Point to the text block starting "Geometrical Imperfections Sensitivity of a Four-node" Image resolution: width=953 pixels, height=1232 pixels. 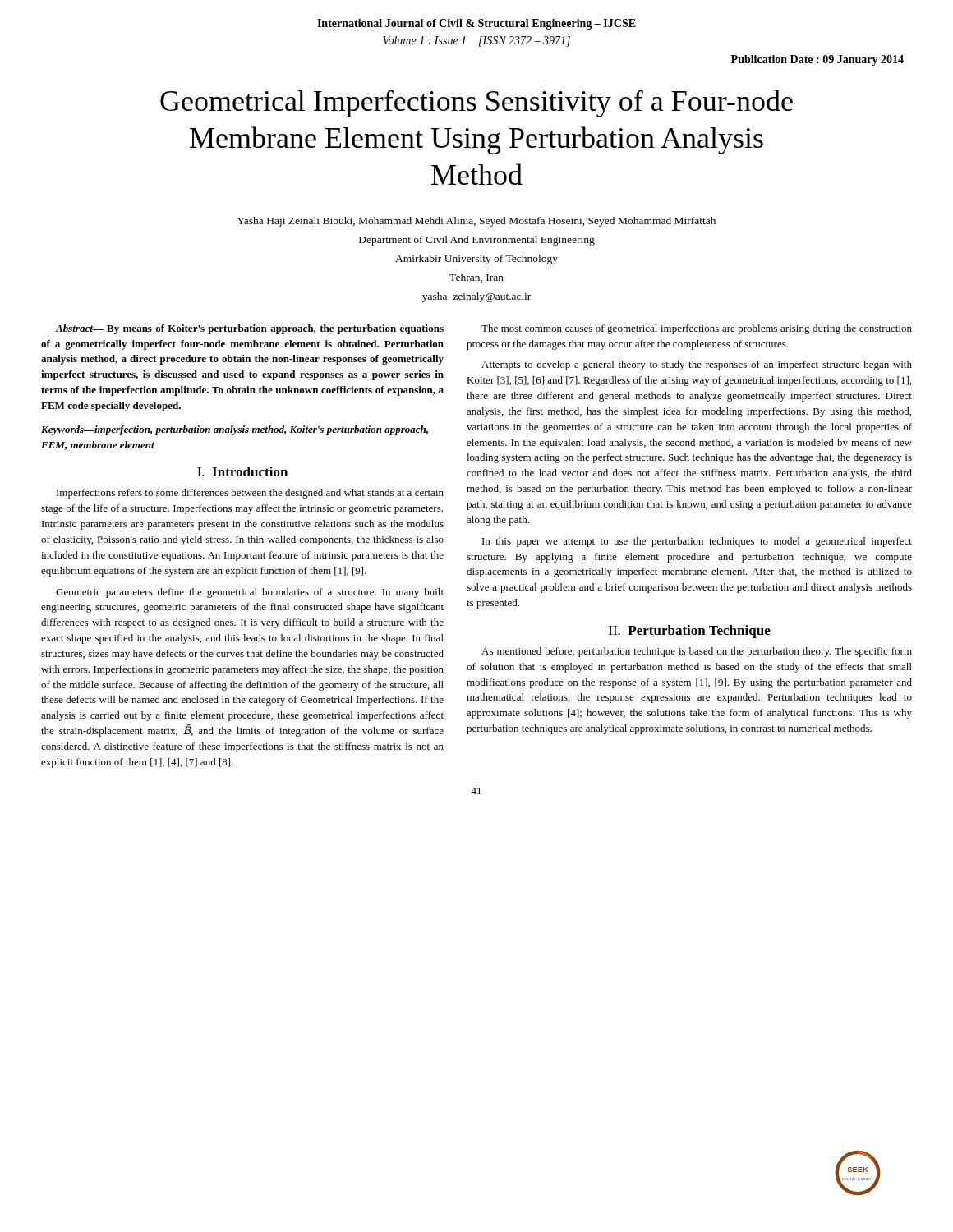476,138
